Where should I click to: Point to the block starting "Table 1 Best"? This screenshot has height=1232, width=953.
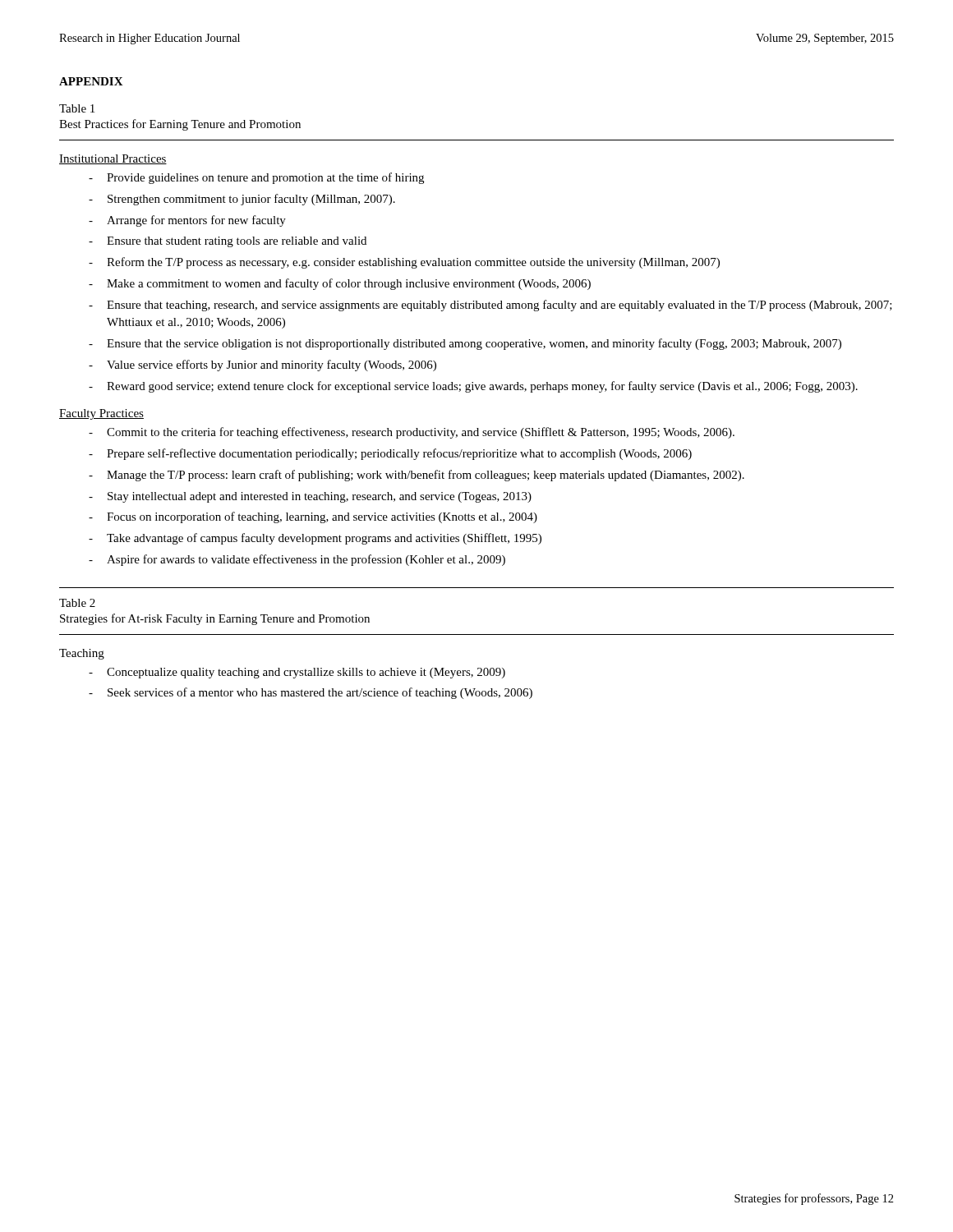point(77,108)
